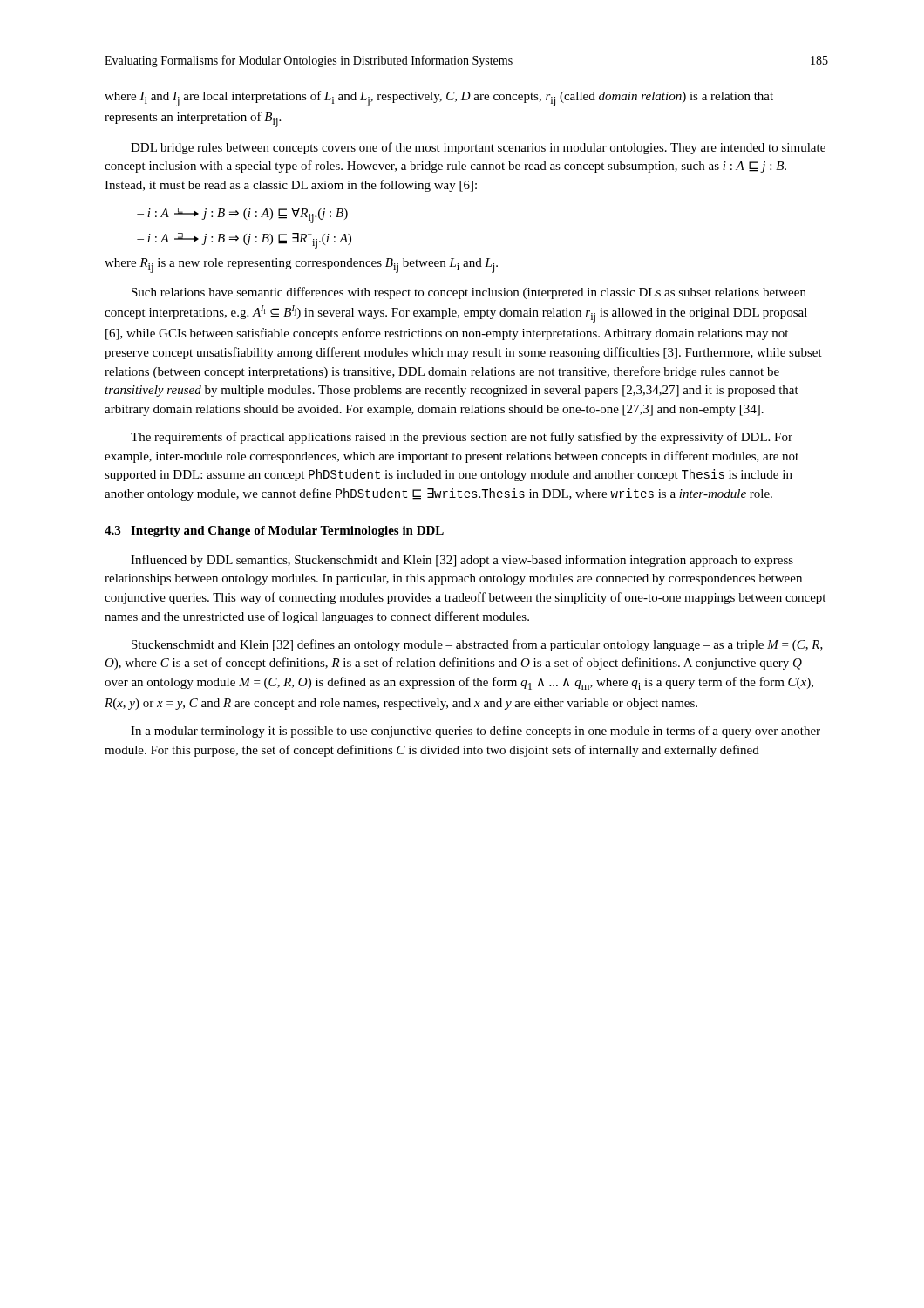Image resolution: width=924 pixels, height=1308 pixels.
Task: Find the section header on this page that starts "4.3 Integrity and"
Action: [274, 530]
